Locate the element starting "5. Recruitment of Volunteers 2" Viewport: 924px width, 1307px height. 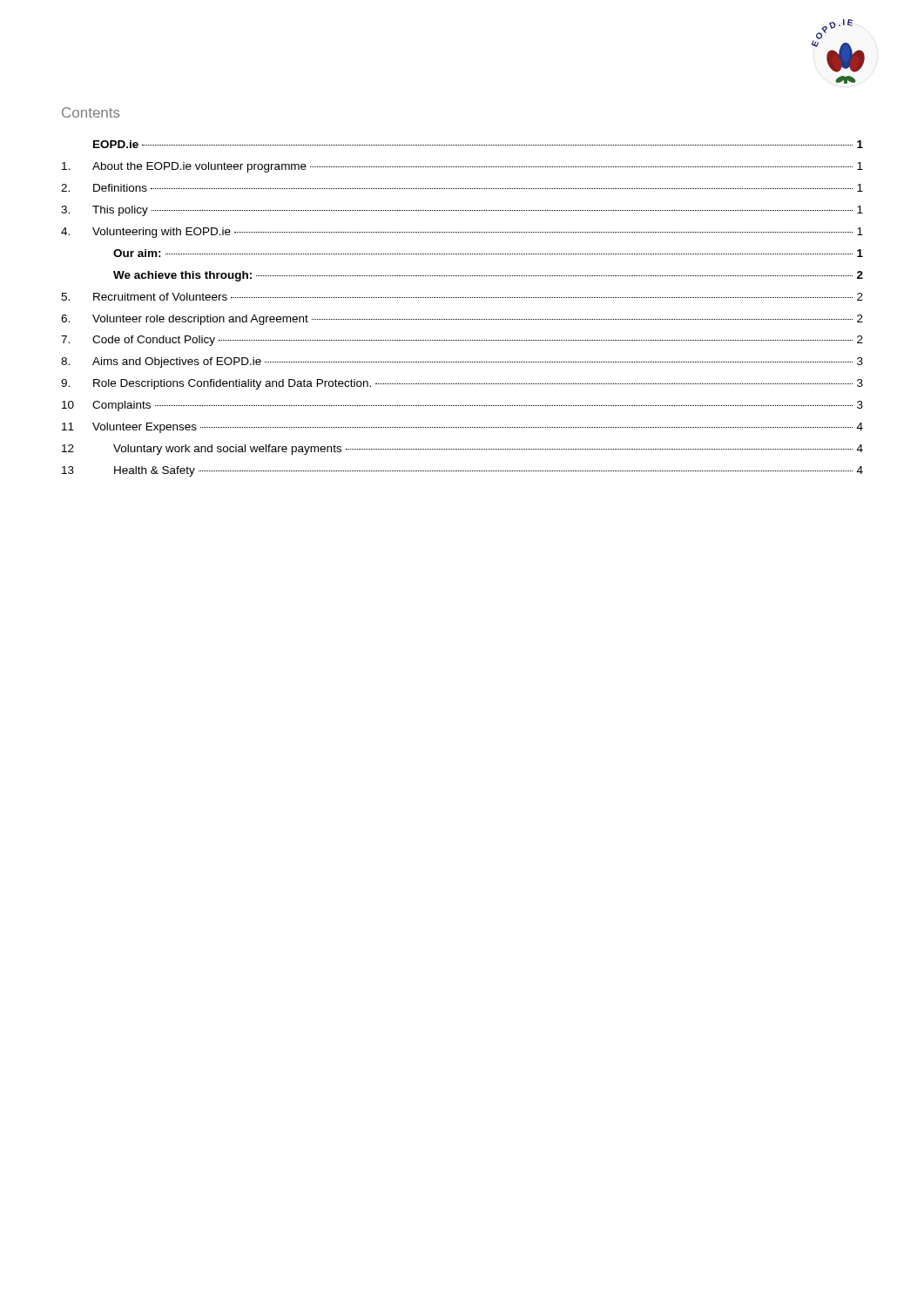pos(462,297)
